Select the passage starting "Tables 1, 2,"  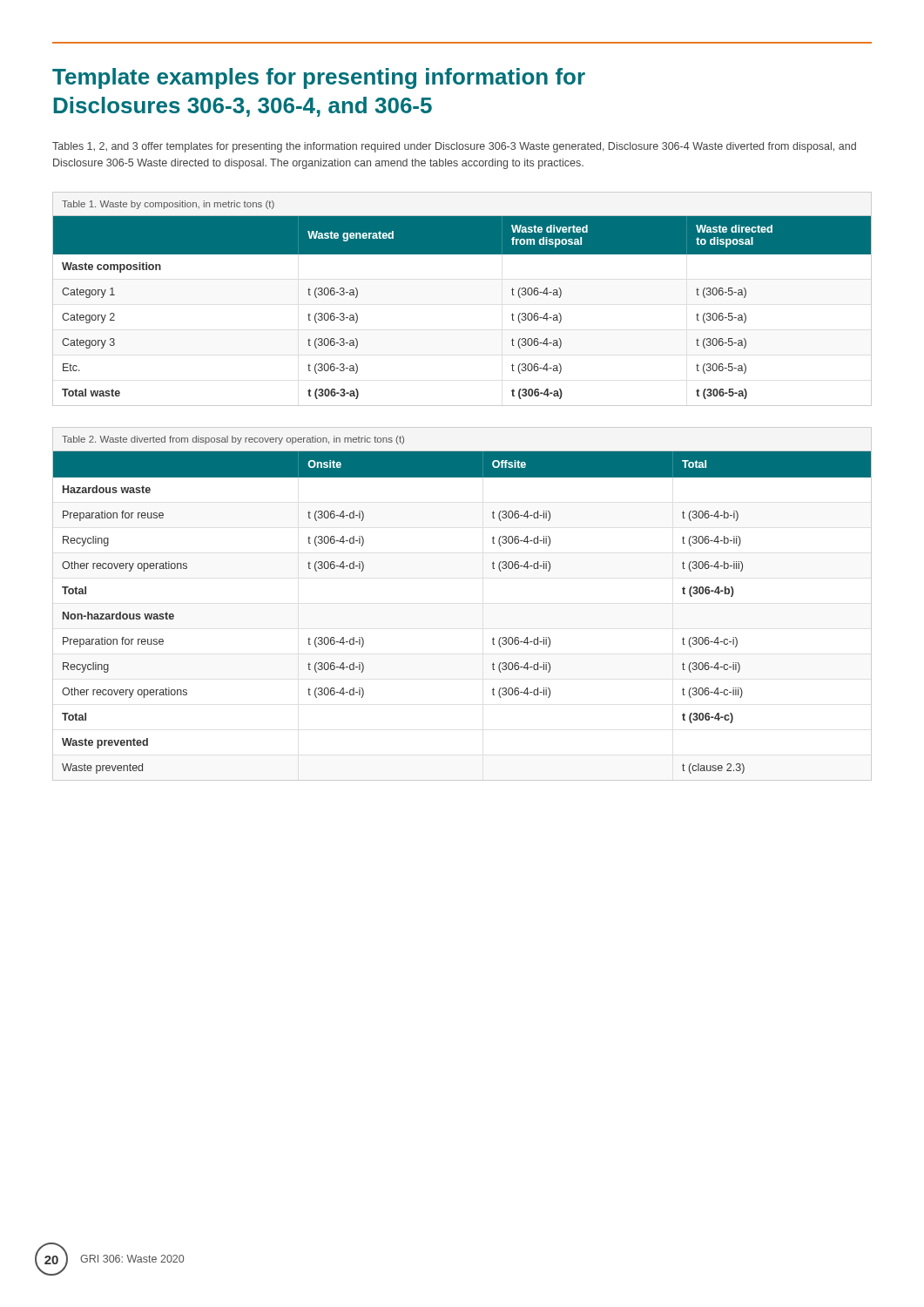[x=454, y=155]
